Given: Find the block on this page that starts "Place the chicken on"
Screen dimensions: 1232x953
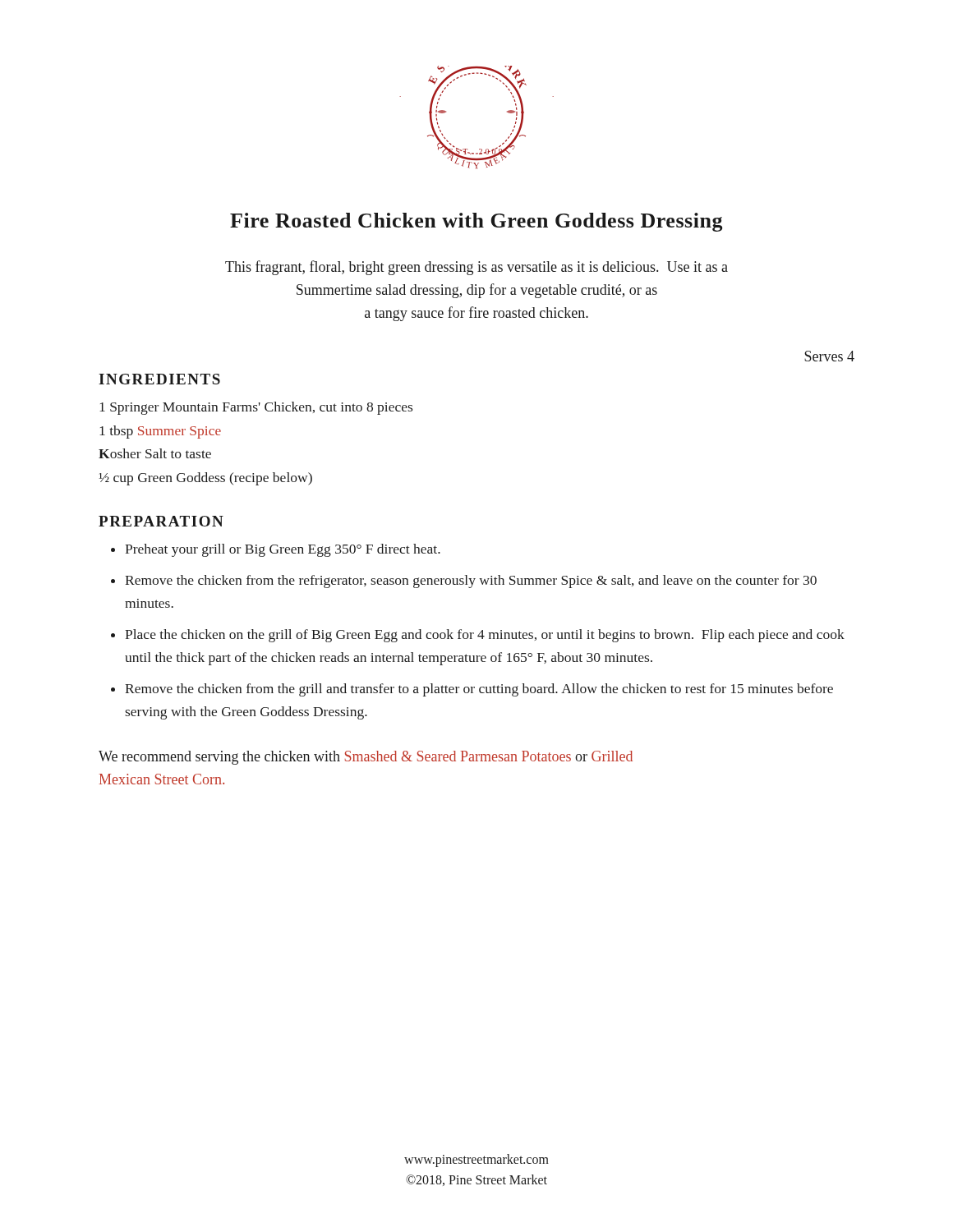Looking at the screenshot, I should [x=485, y=646].
